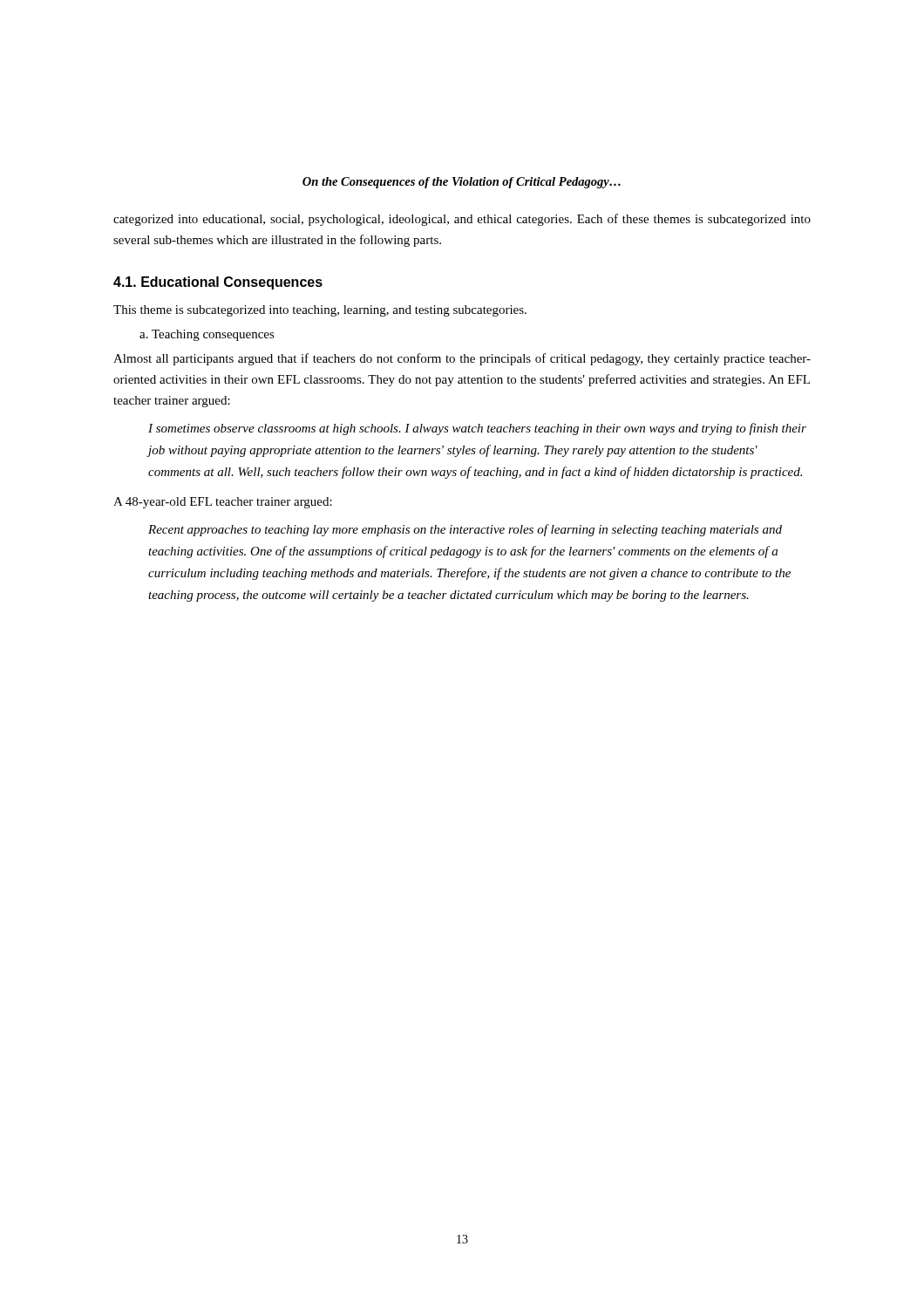Click on the text starting "Recent approaches to teaching lay more emphasis"
924x1308 pixels.
coord(470,562)
